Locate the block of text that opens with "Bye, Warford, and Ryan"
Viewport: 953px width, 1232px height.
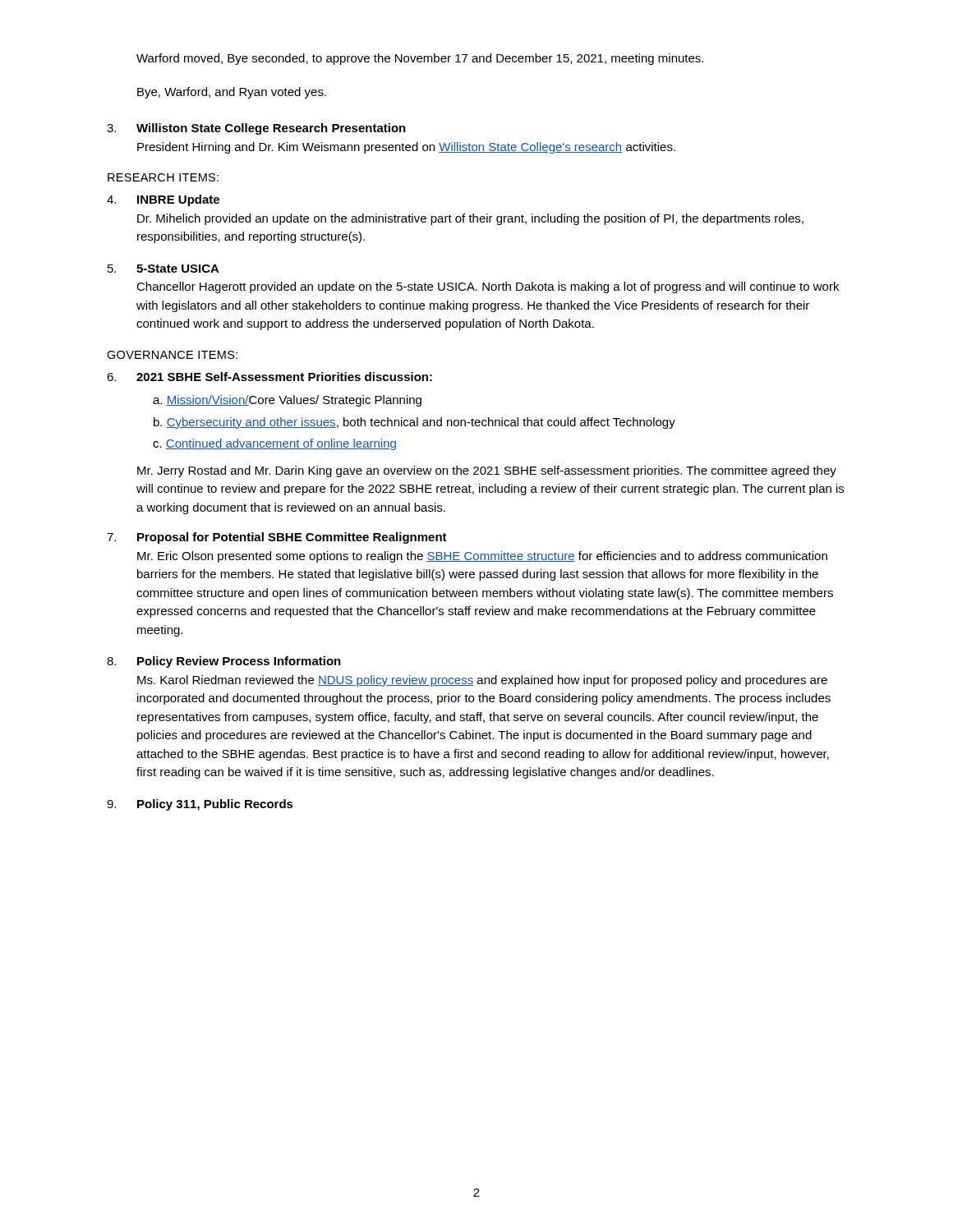pyautogui.click(x=232, y=91)
